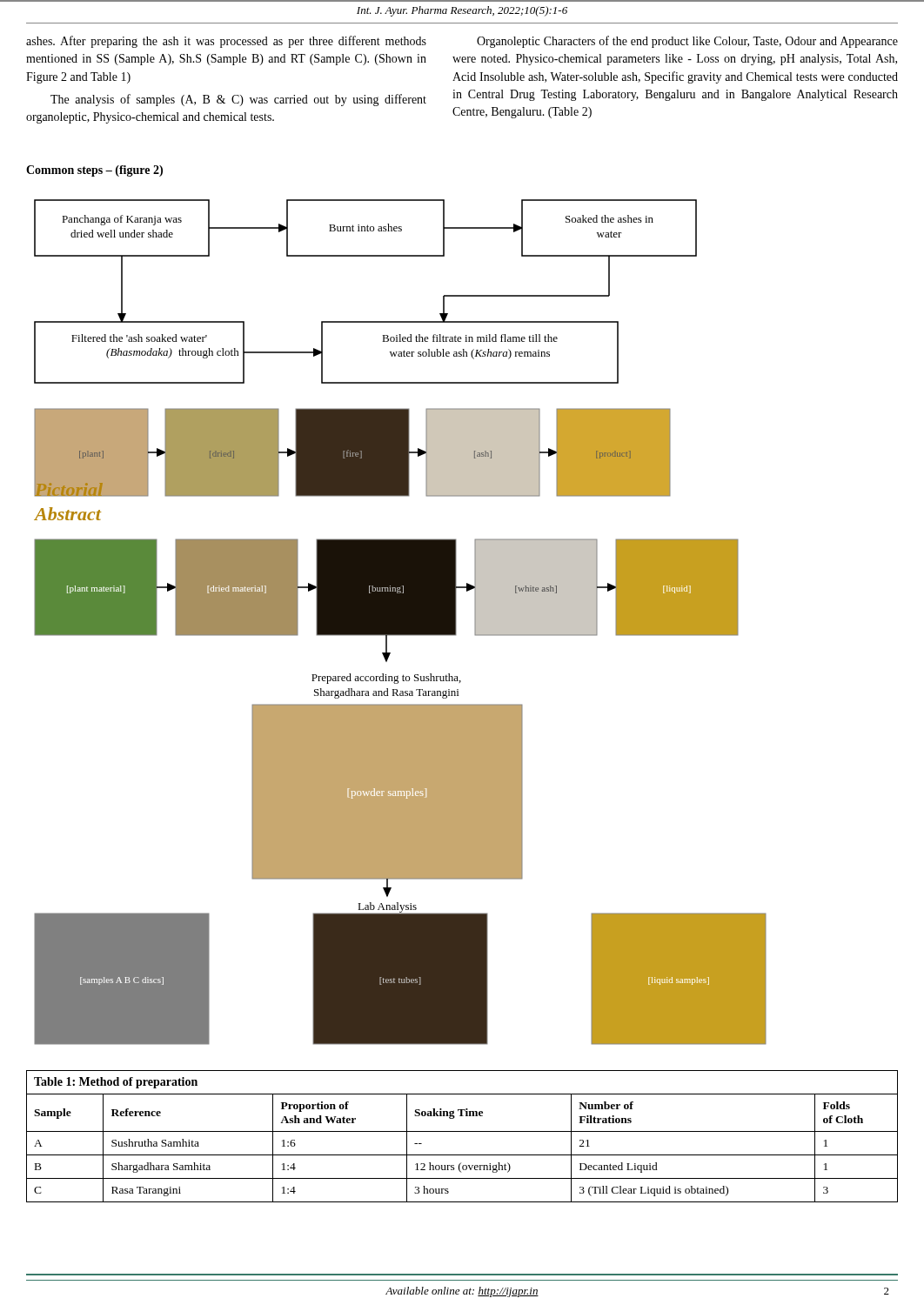Where is the passage that starts "Organoleptic Characters of the end product like"?

pyautogui.click(x=675, y=77)
